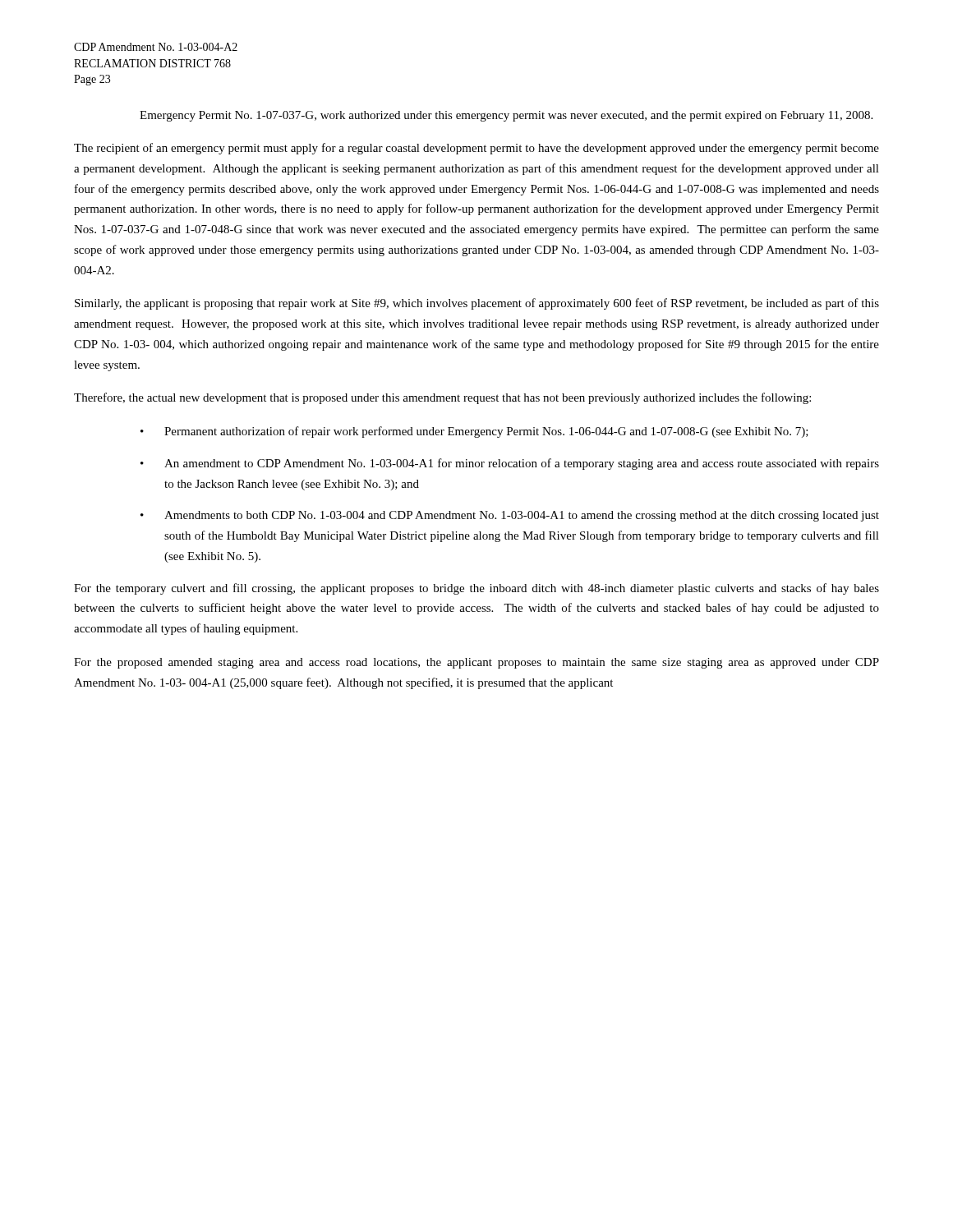Navigate to the text starting "For the proposed amended staging area and access"

point(476,672)
